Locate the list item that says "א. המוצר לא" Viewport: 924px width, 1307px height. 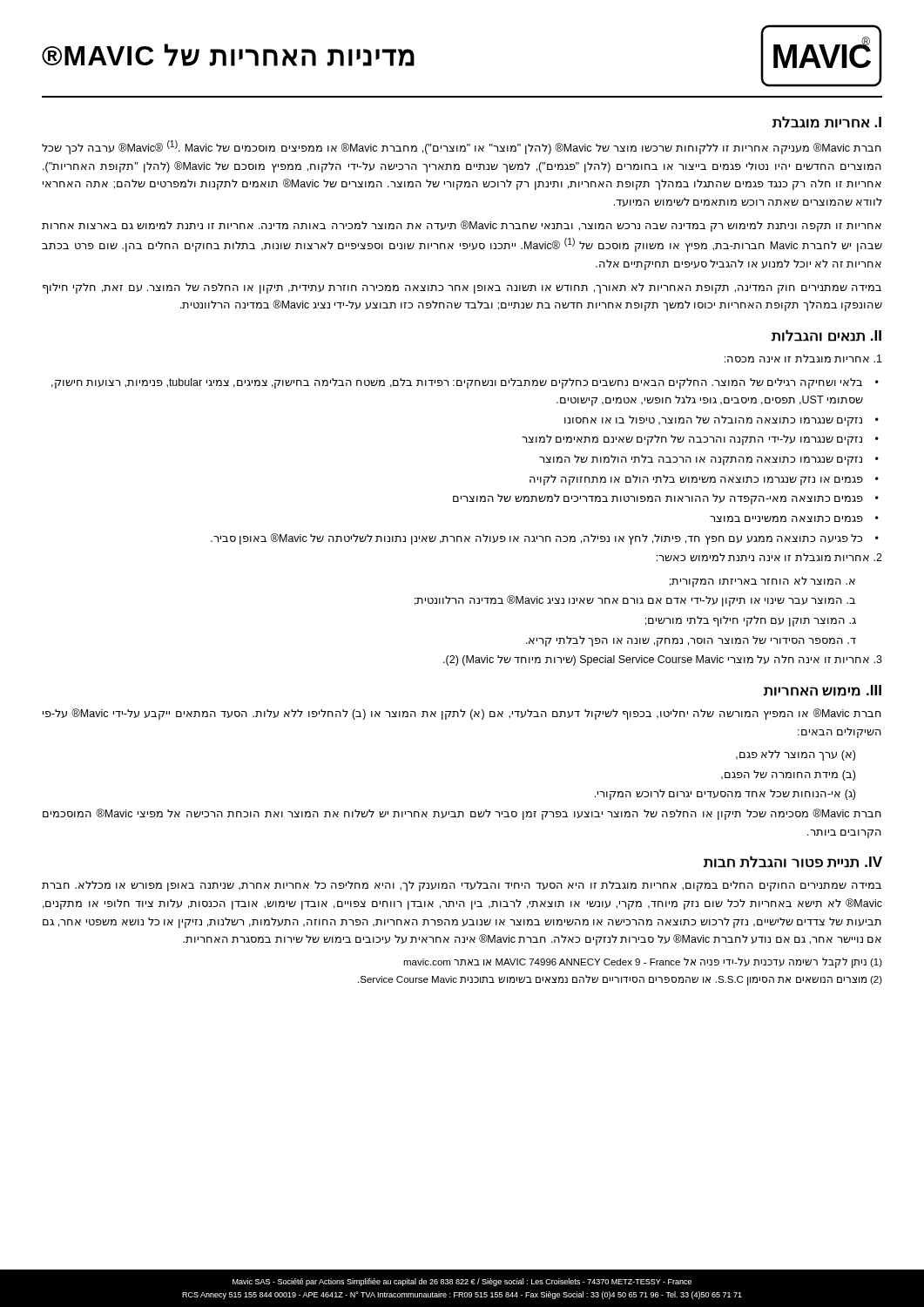(x=762, y=581)
